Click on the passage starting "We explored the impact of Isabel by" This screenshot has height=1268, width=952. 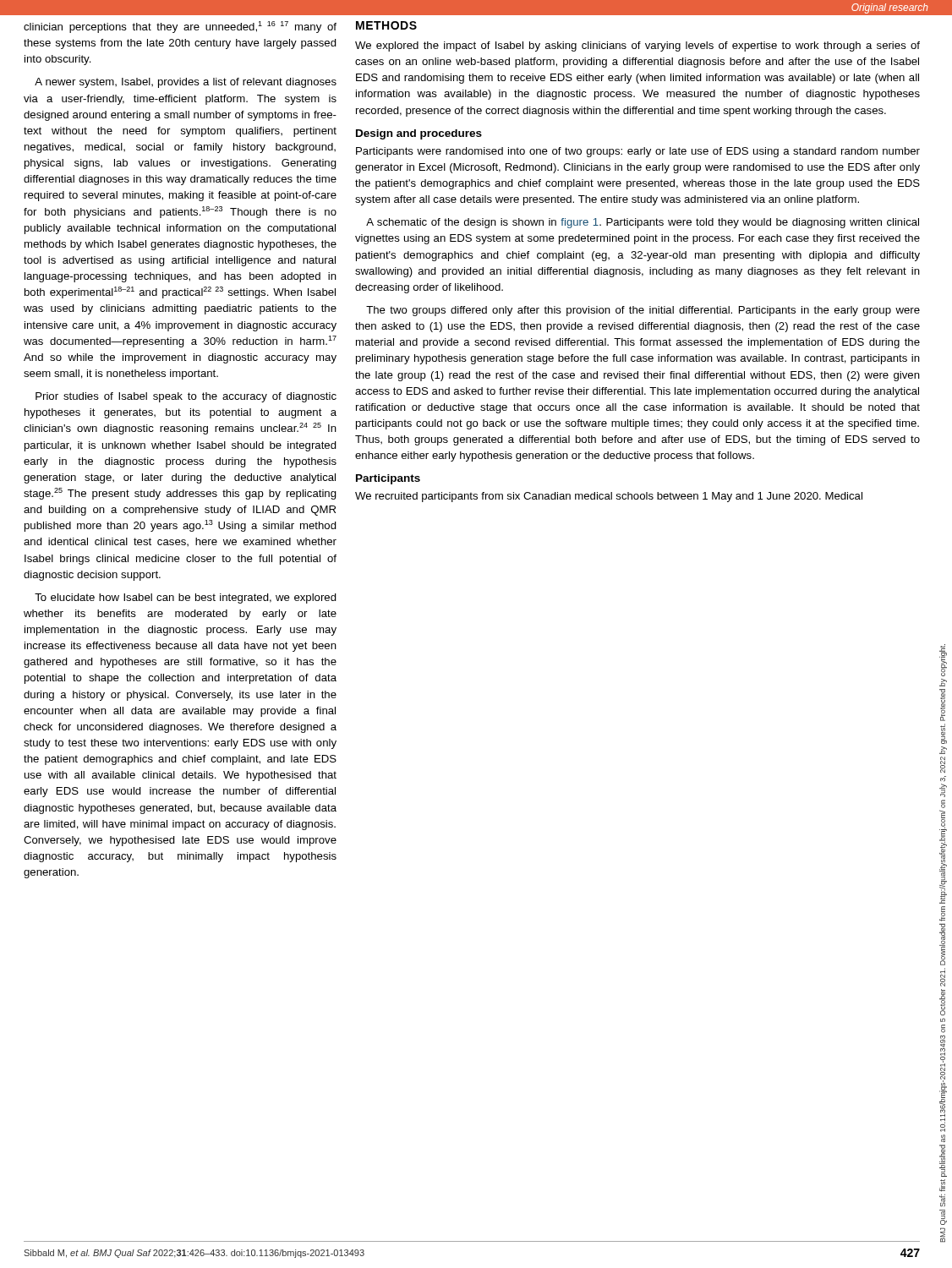tap(638, 78)
